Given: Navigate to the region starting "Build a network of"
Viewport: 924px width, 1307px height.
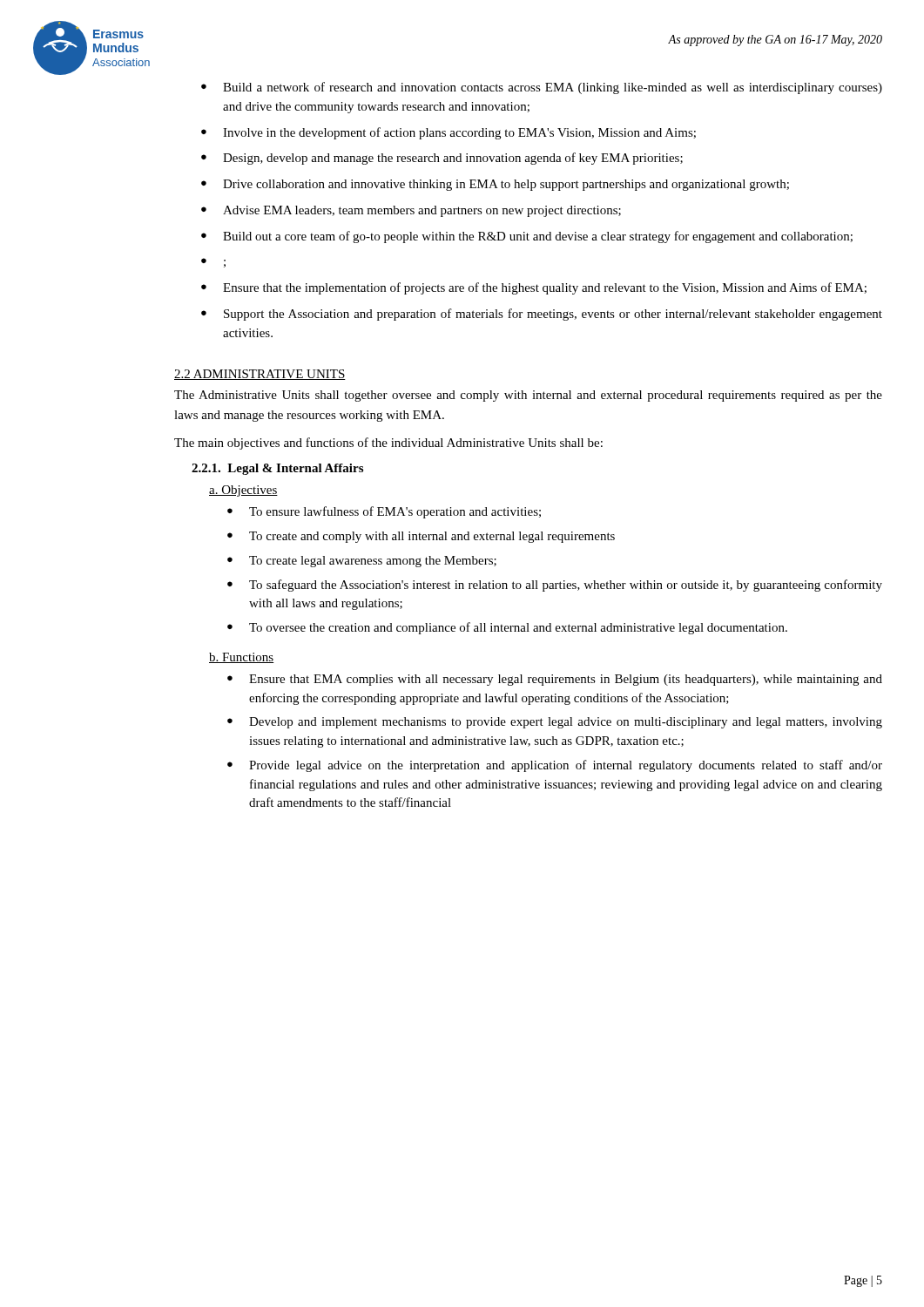Looking at the screenshot, I should click(553, 97).
